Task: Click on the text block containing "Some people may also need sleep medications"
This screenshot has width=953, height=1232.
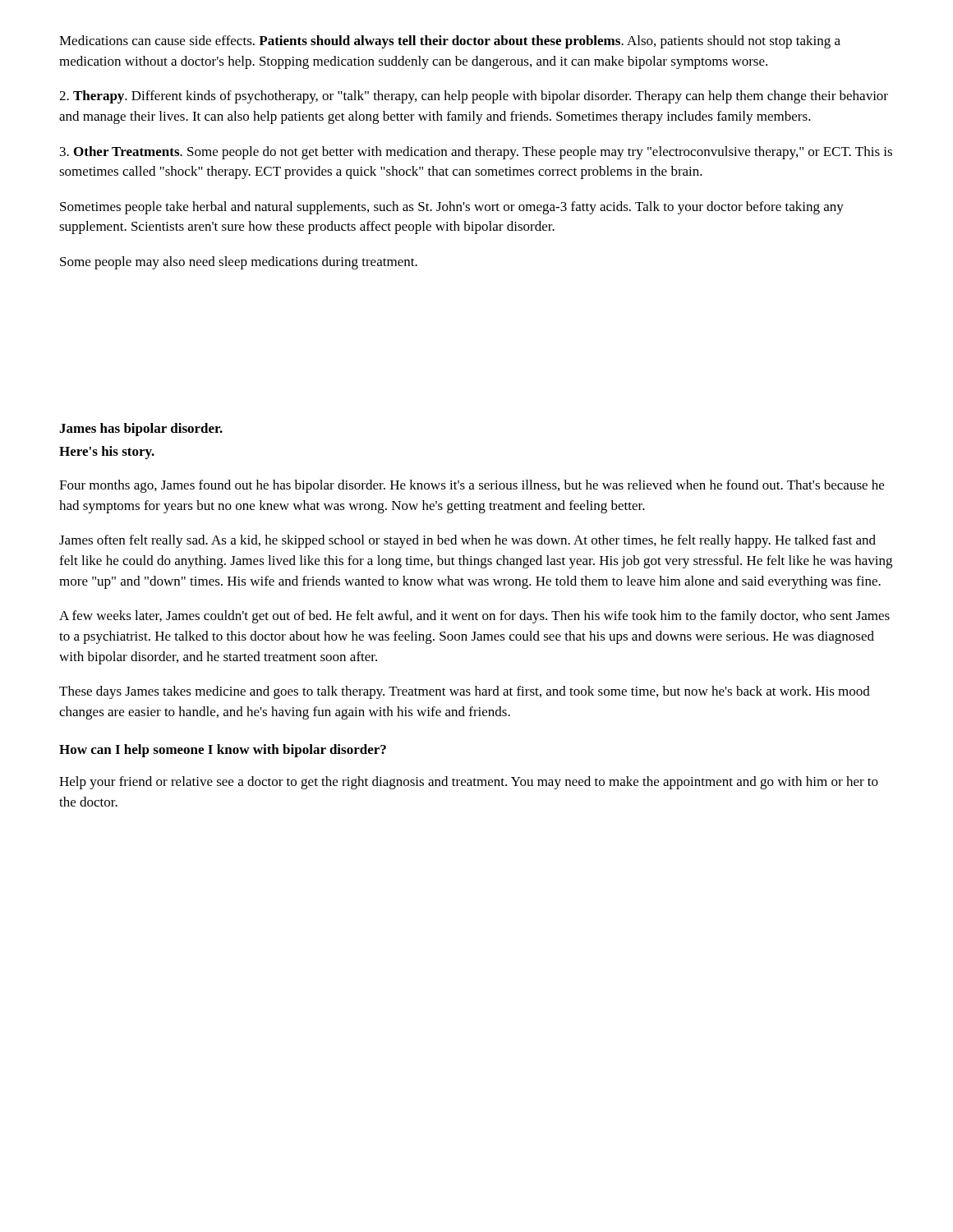Action: click(239, 262)
